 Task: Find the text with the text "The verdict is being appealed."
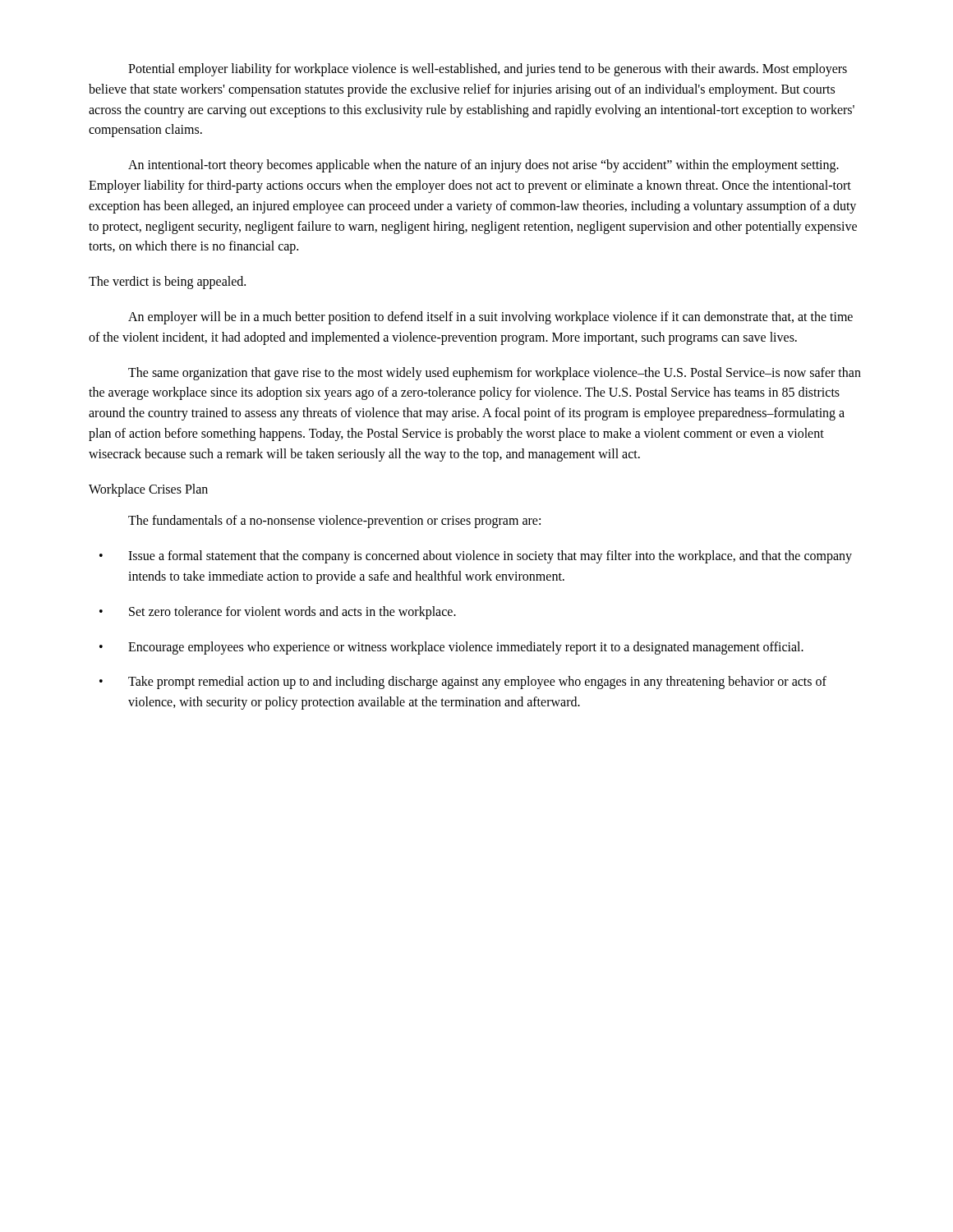(x=168, y=281)
